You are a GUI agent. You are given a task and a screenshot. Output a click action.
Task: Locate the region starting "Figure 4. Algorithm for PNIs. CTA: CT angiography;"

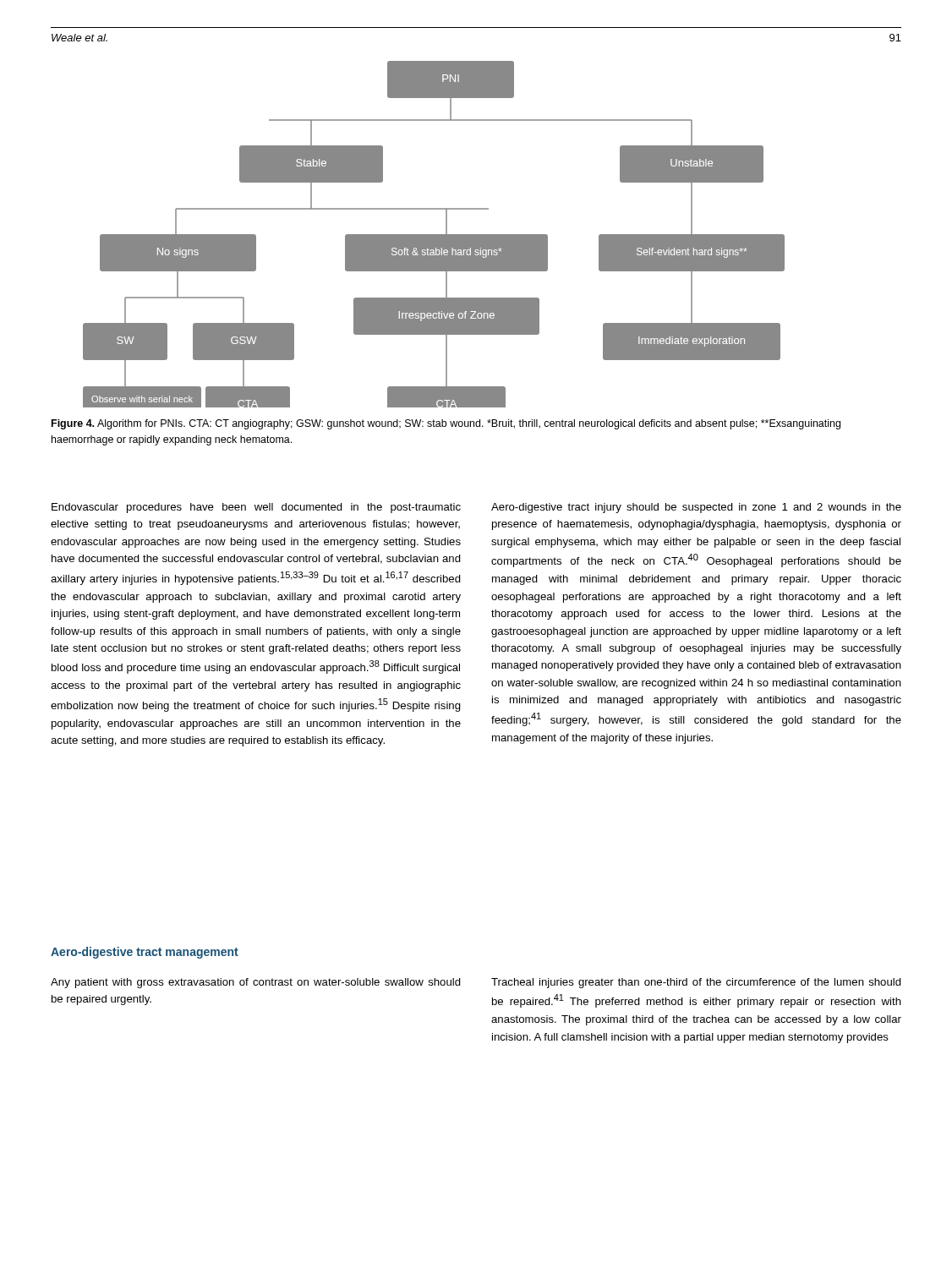[x=446, y=431]
